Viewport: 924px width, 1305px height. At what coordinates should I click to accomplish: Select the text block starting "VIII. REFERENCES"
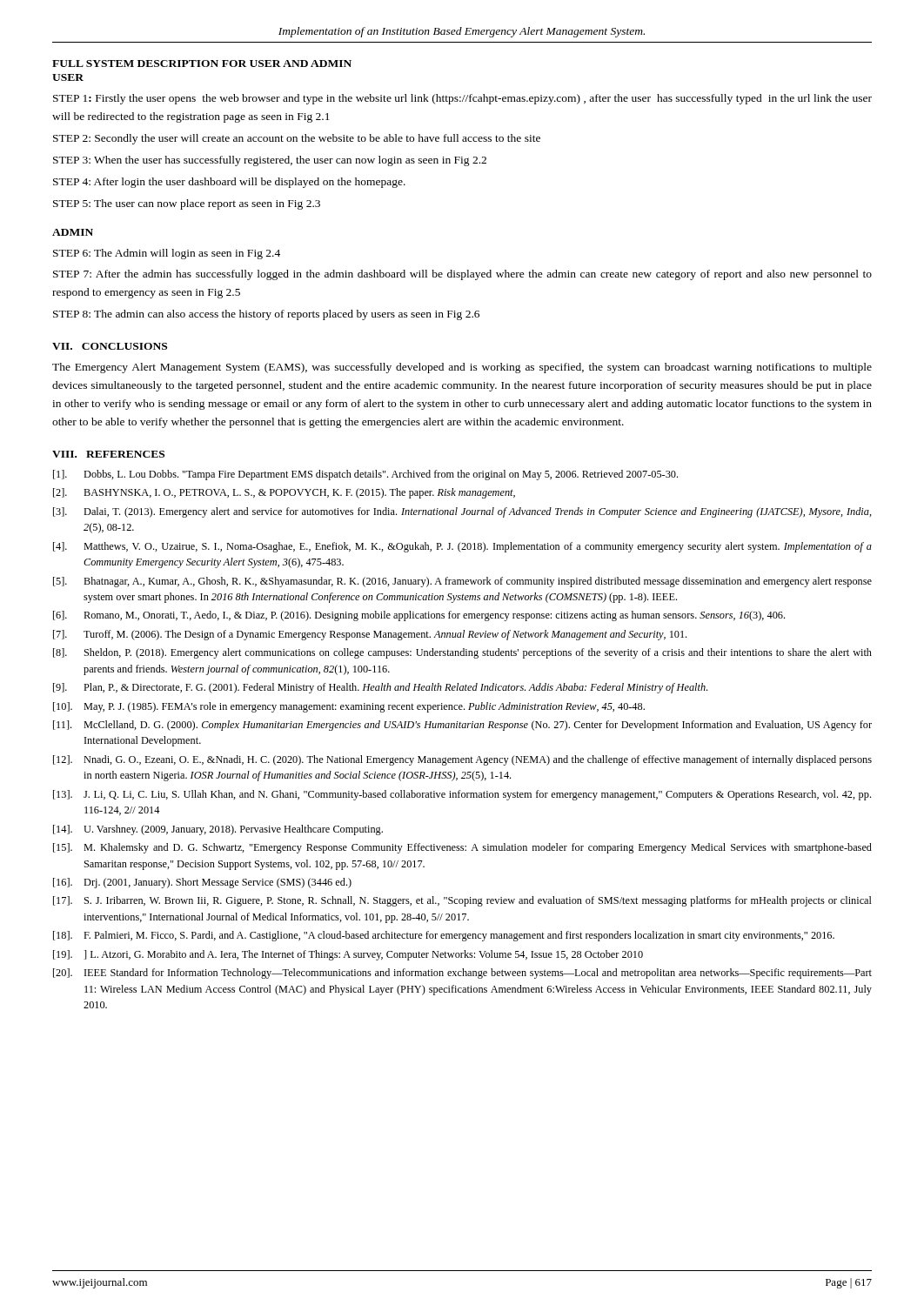109,454
